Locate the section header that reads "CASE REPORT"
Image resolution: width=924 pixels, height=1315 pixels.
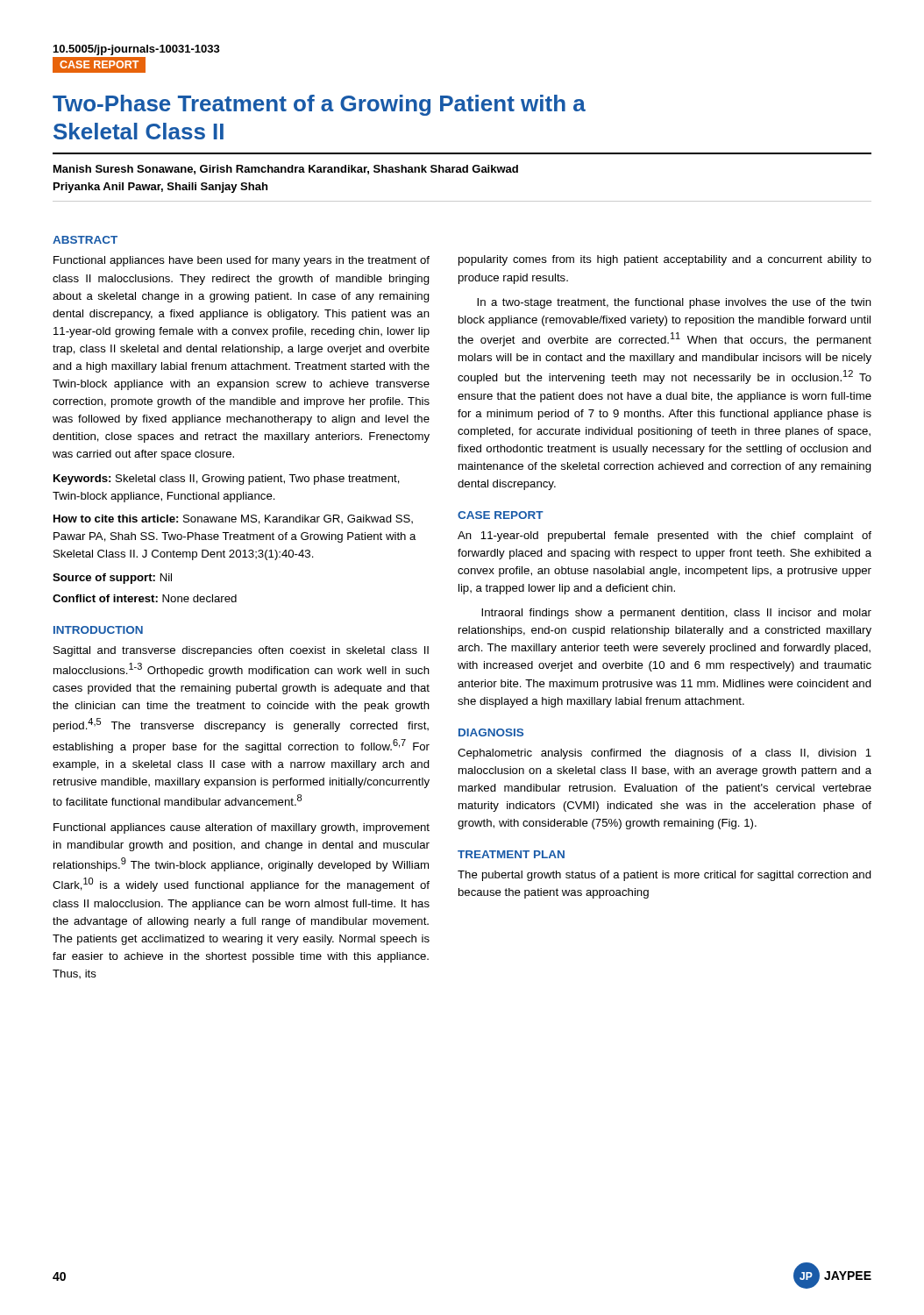coord(500,515)
